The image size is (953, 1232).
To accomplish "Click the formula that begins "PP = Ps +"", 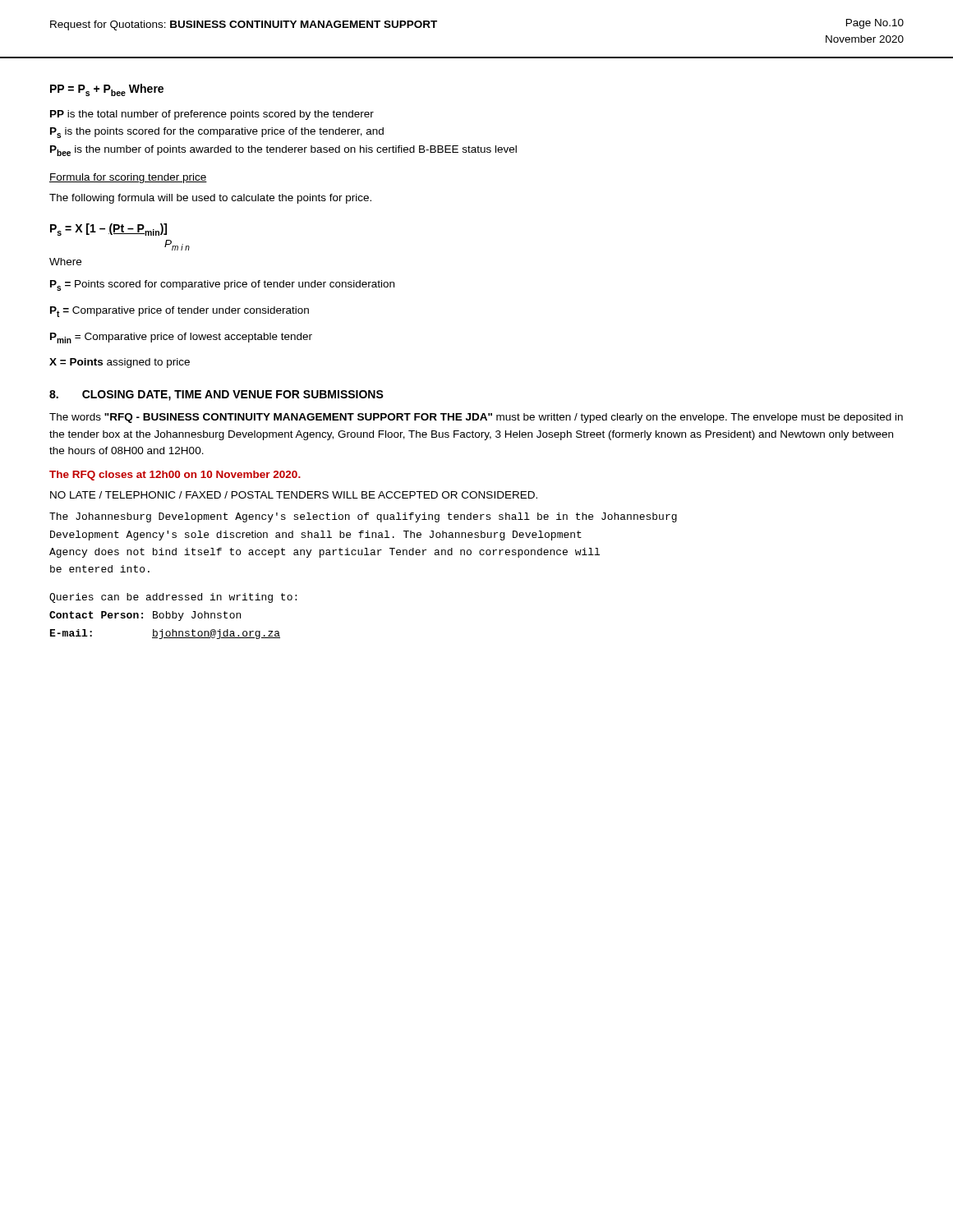I will pos(107,90).
